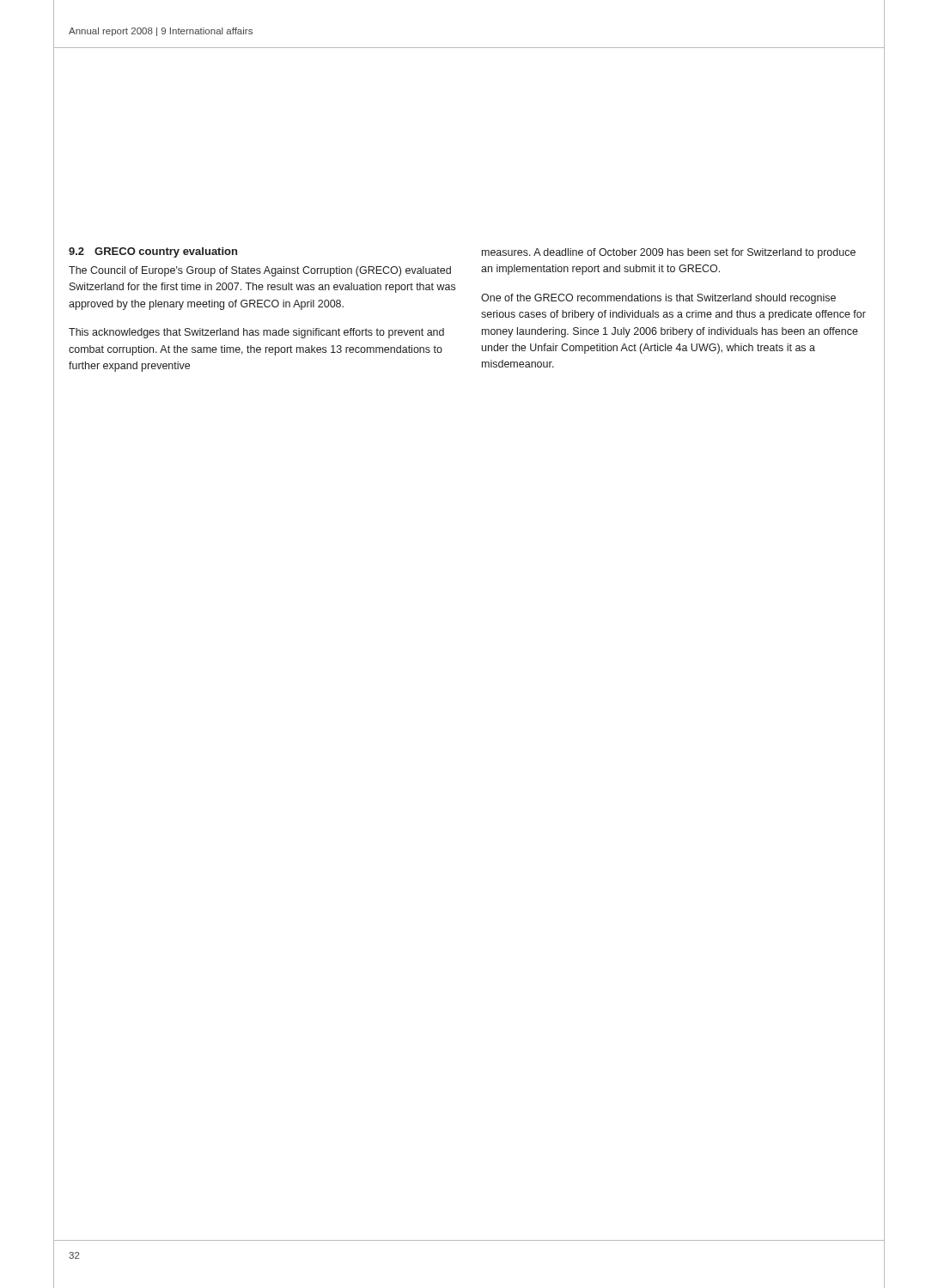Locate the block of text that opens with "measures. A deadline of"
938x1288 pixels.
(x=668, y=261)
